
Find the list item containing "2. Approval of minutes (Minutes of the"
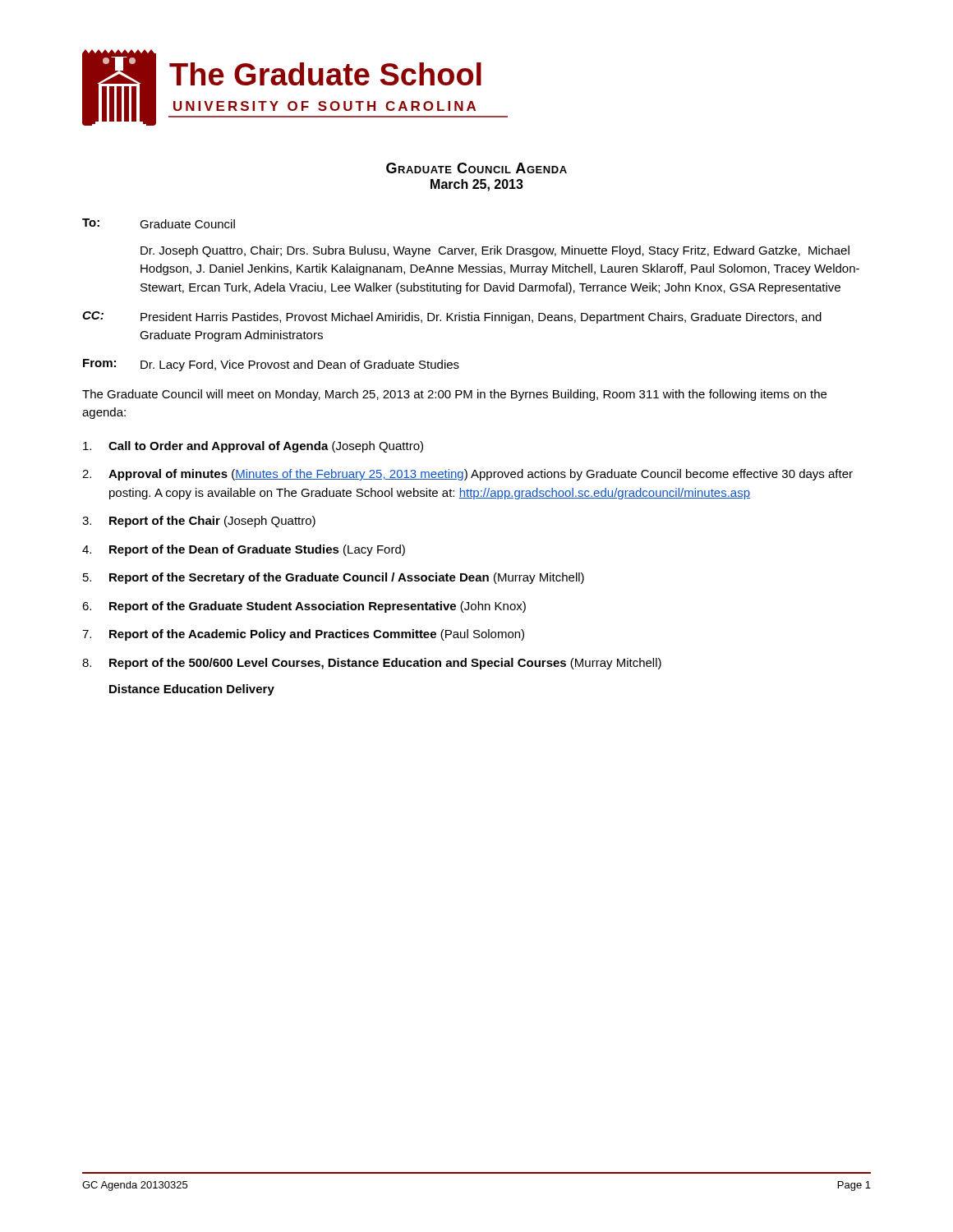coord(476,483)
